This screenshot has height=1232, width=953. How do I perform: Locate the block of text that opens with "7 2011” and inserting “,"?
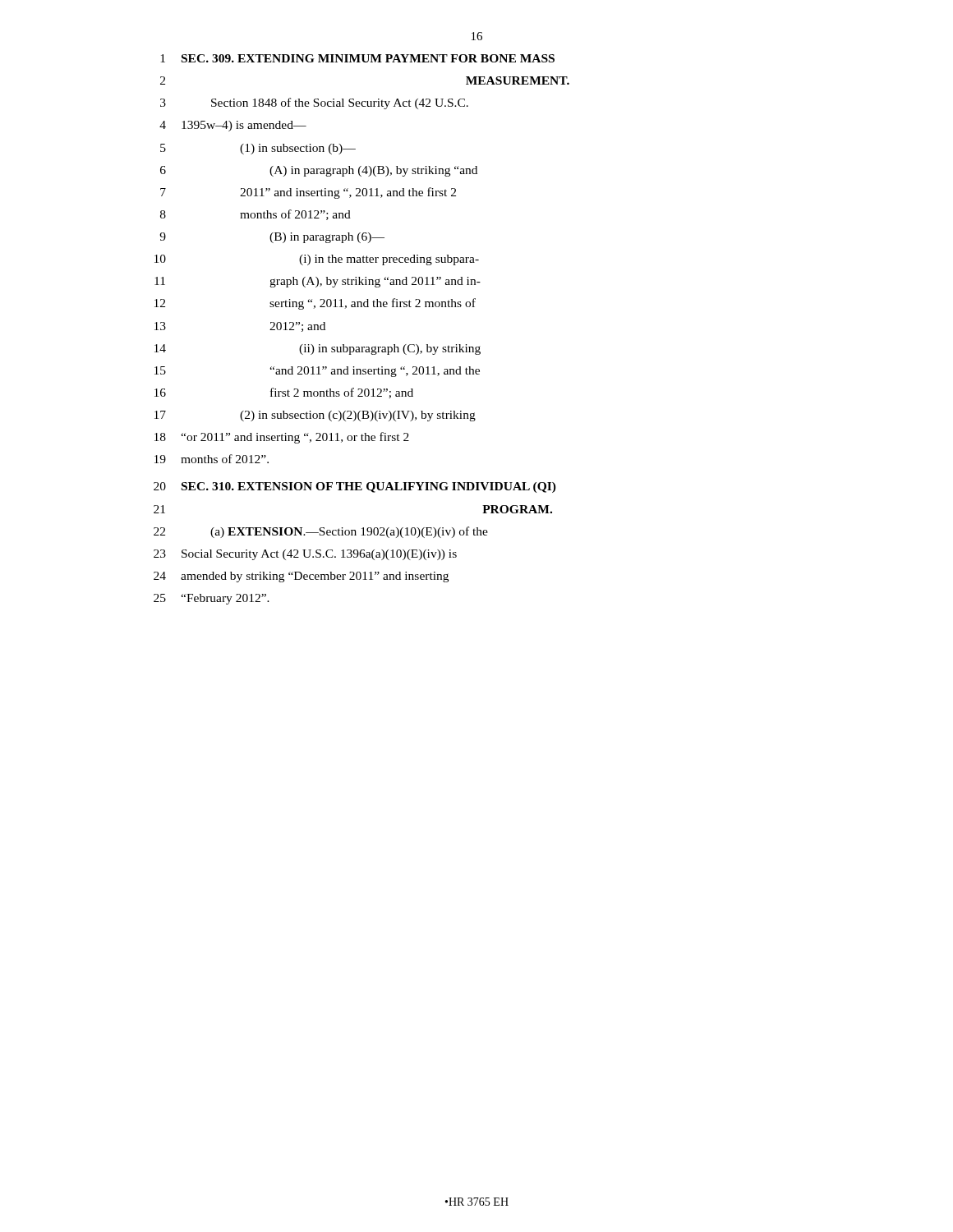click(308, 193)
